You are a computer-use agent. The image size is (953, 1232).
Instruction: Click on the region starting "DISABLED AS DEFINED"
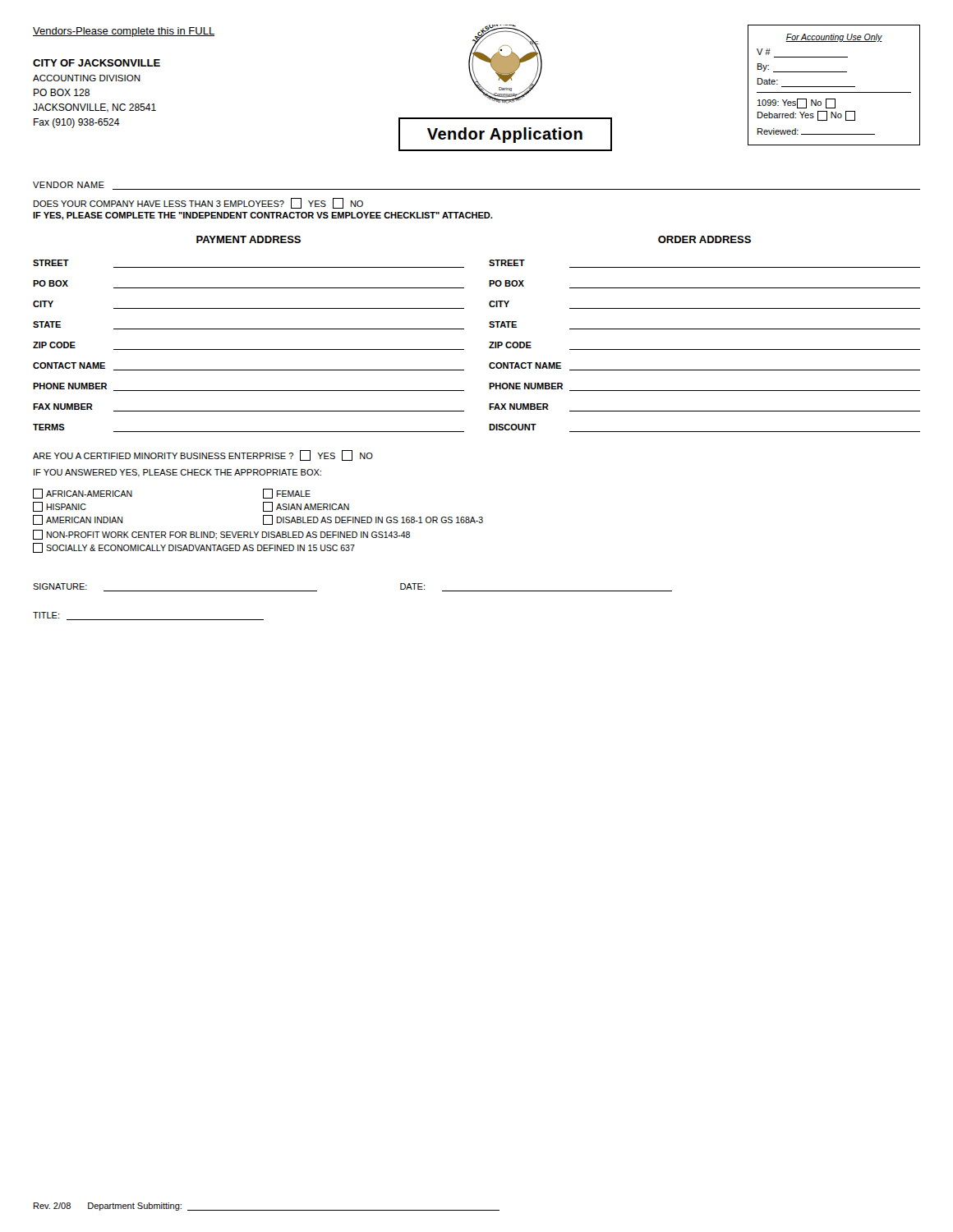[x=373, y=520]
